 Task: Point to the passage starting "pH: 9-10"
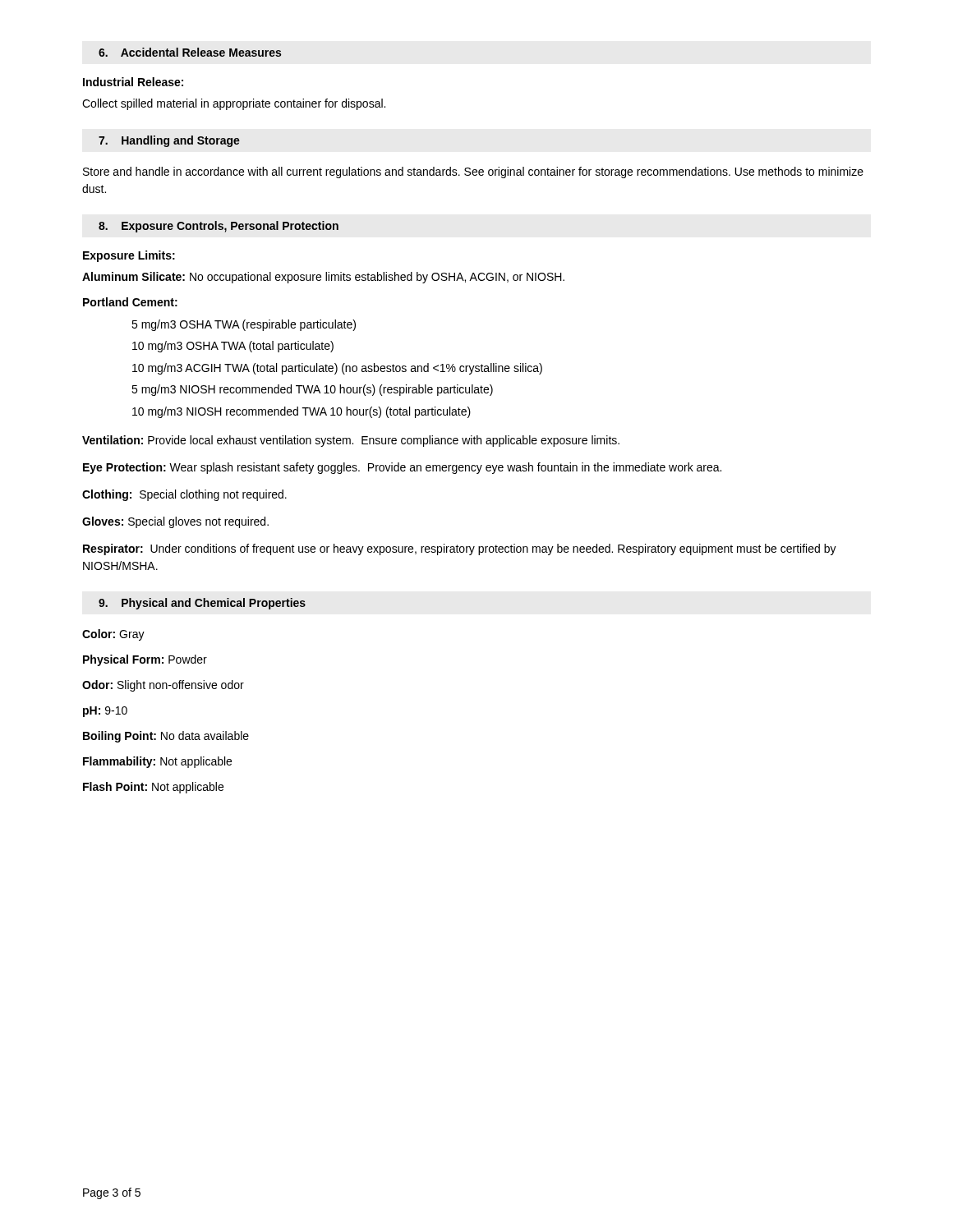pos(105,710)
